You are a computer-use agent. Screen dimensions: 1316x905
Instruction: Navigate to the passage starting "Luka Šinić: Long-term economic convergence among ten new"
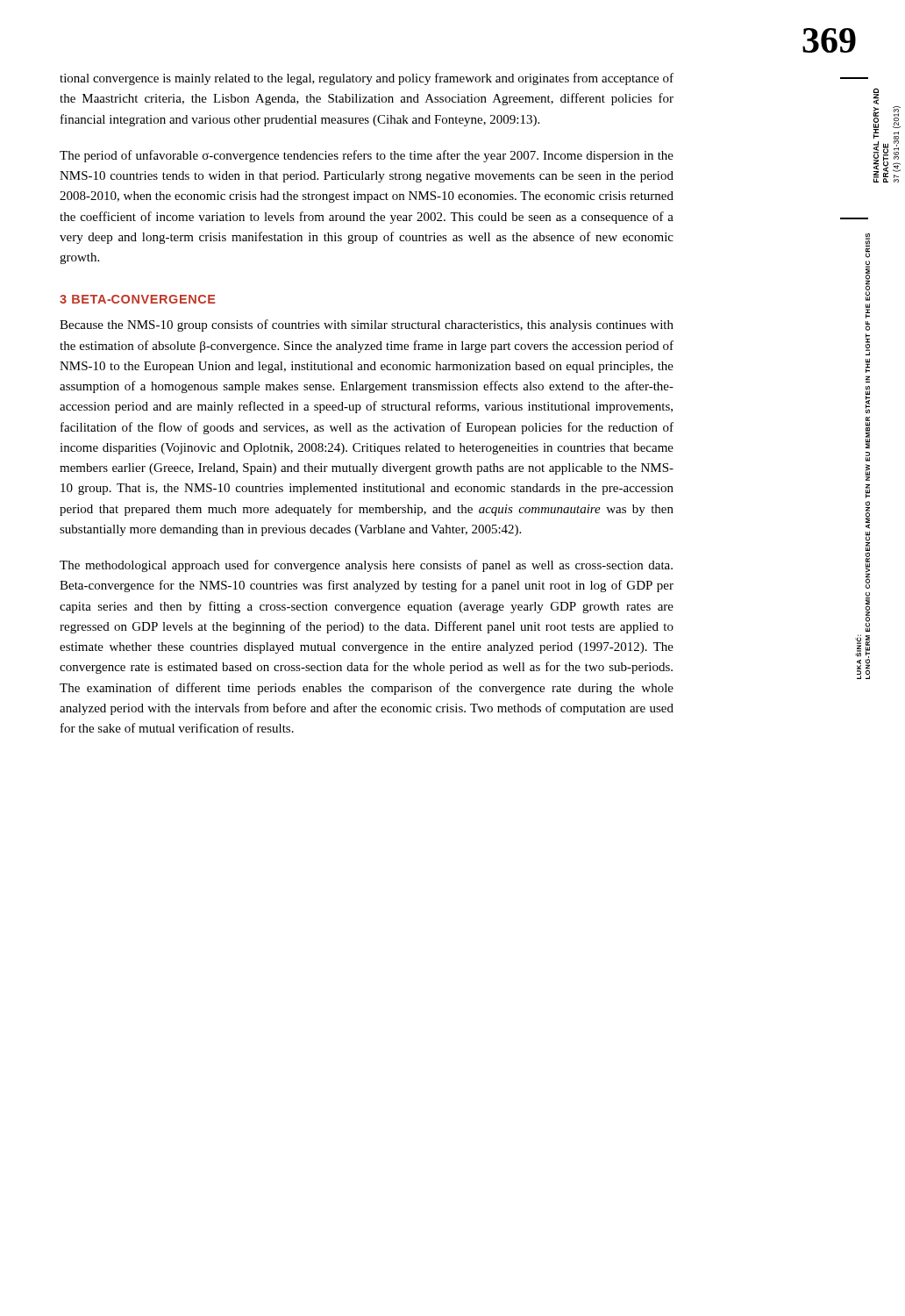coord(864,456)
